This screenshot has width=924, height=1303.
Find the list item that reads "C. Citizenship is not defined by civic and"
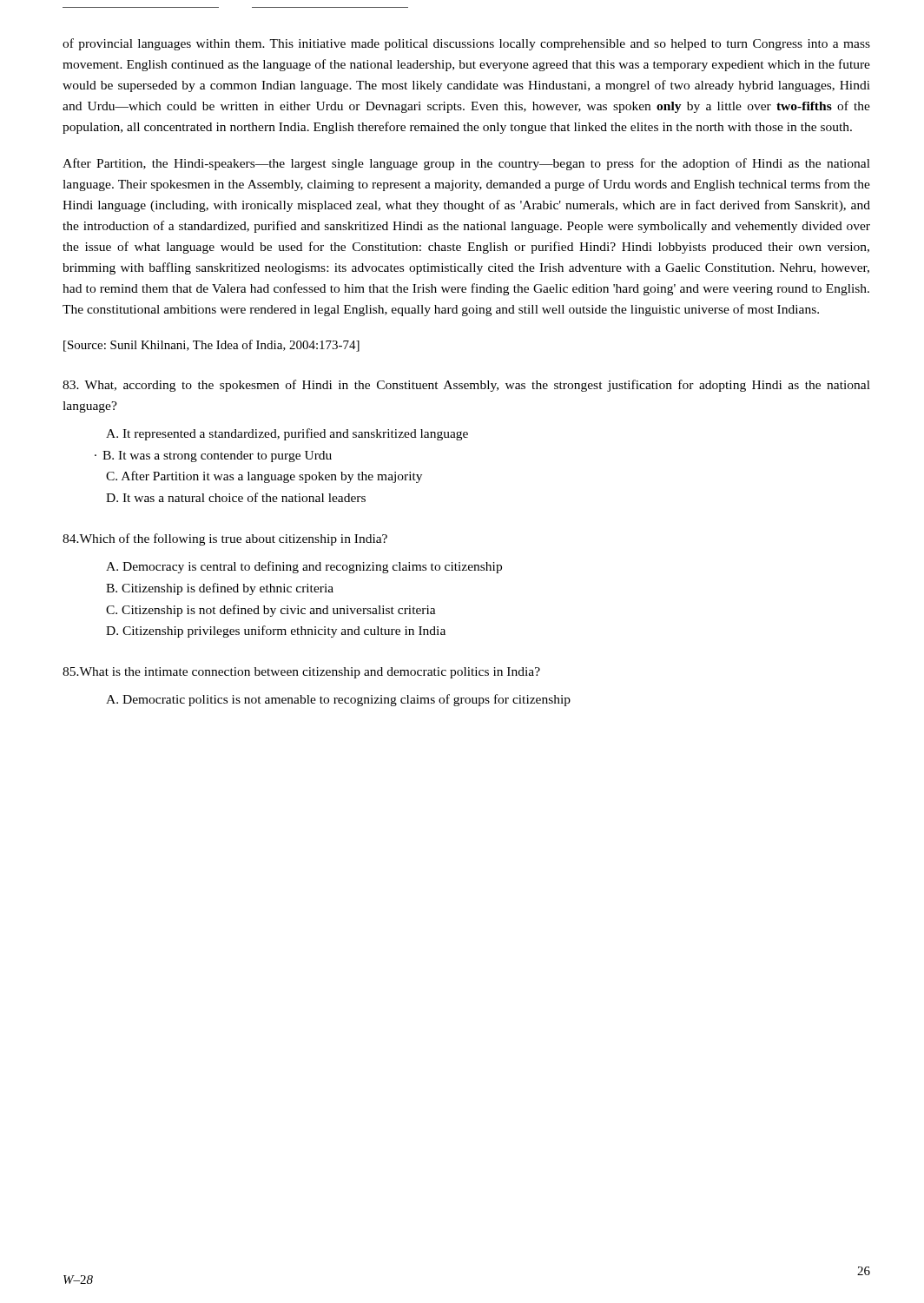pos(271,609)
